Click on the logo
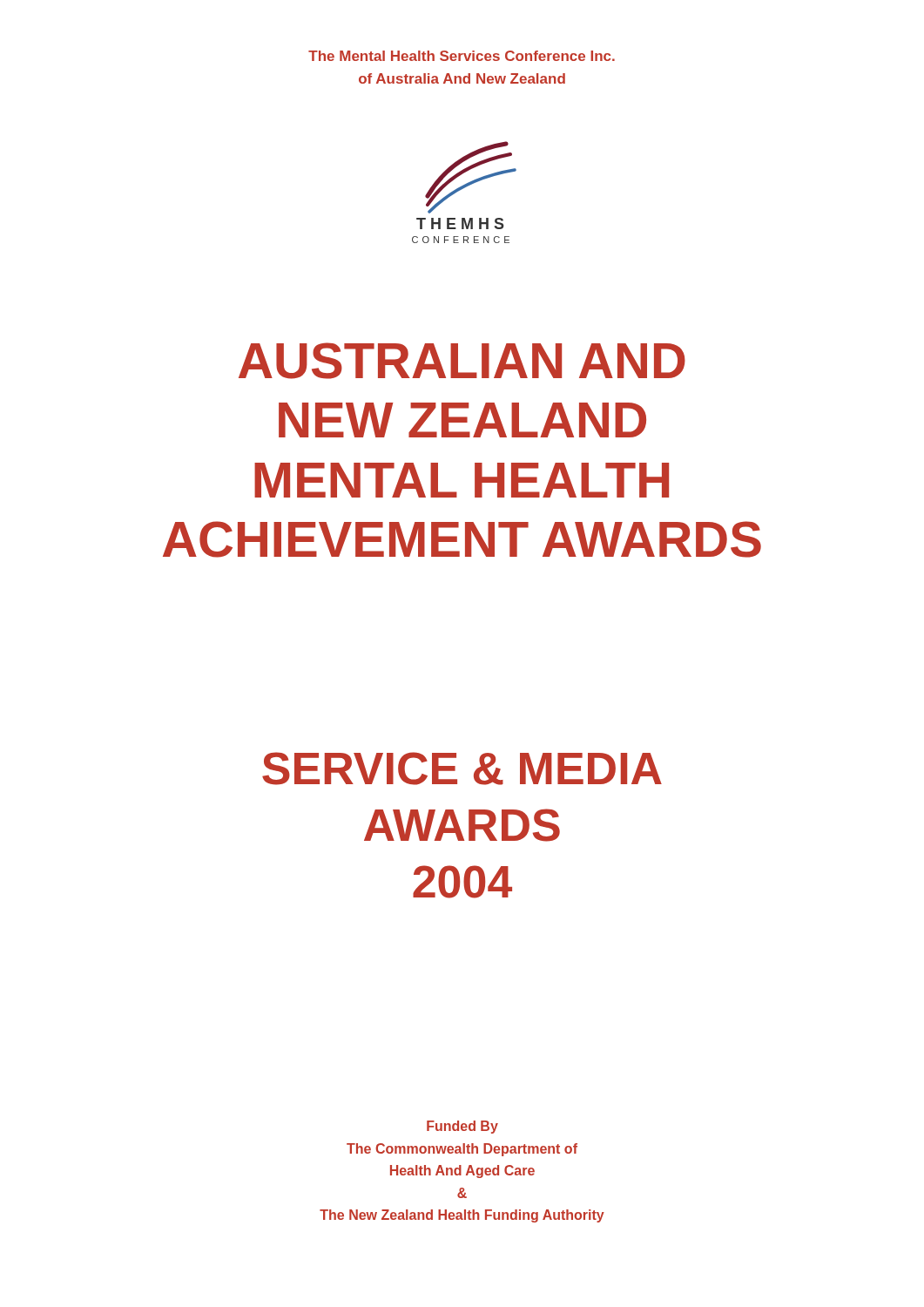This screenshot has width=924, height=1307. tap(462, 193)
